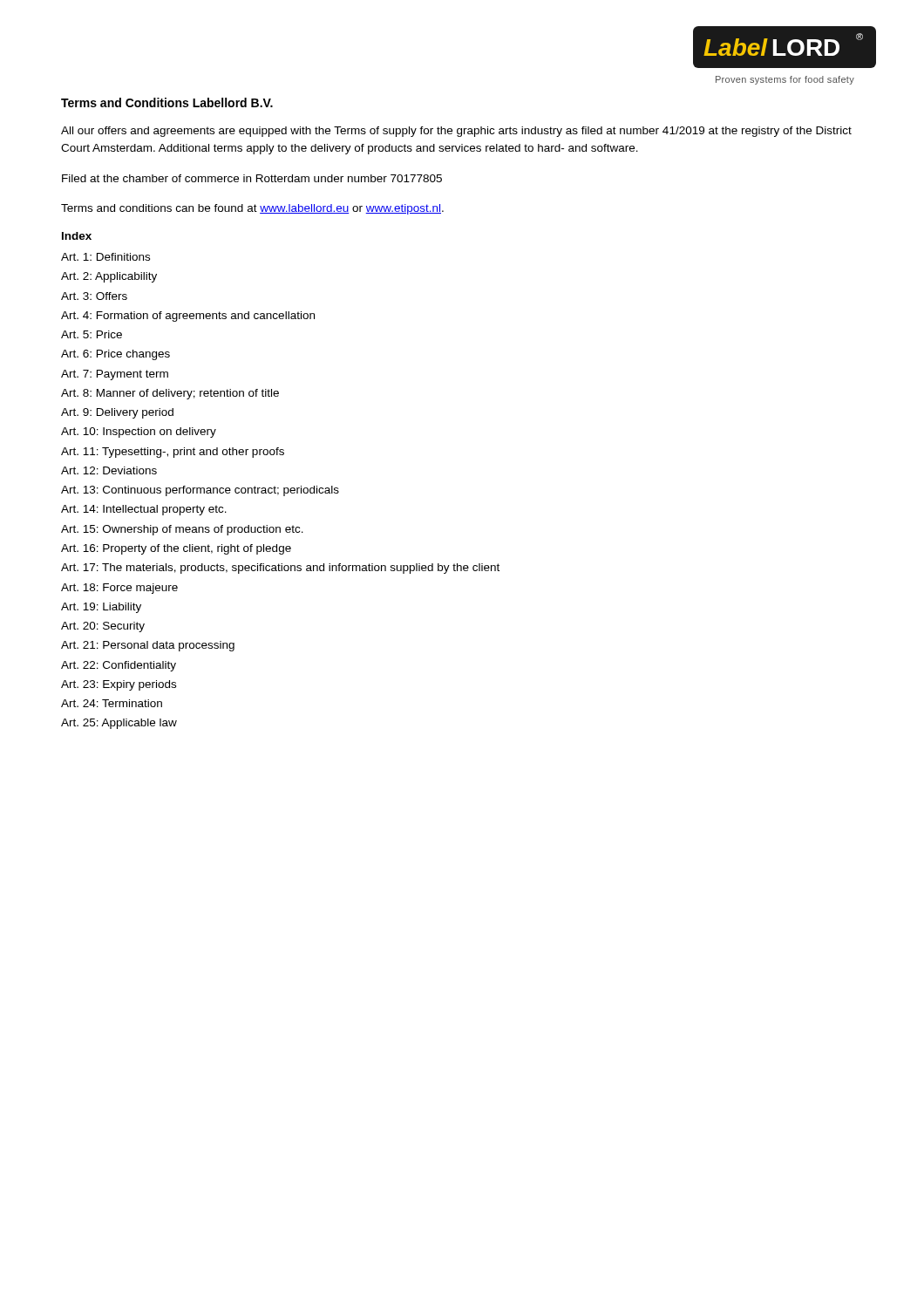924x1308 pixels.
Task: Where is the passage that starts "Art. 11: Typesetting-, print and other"?
Action: pos(173,451)
